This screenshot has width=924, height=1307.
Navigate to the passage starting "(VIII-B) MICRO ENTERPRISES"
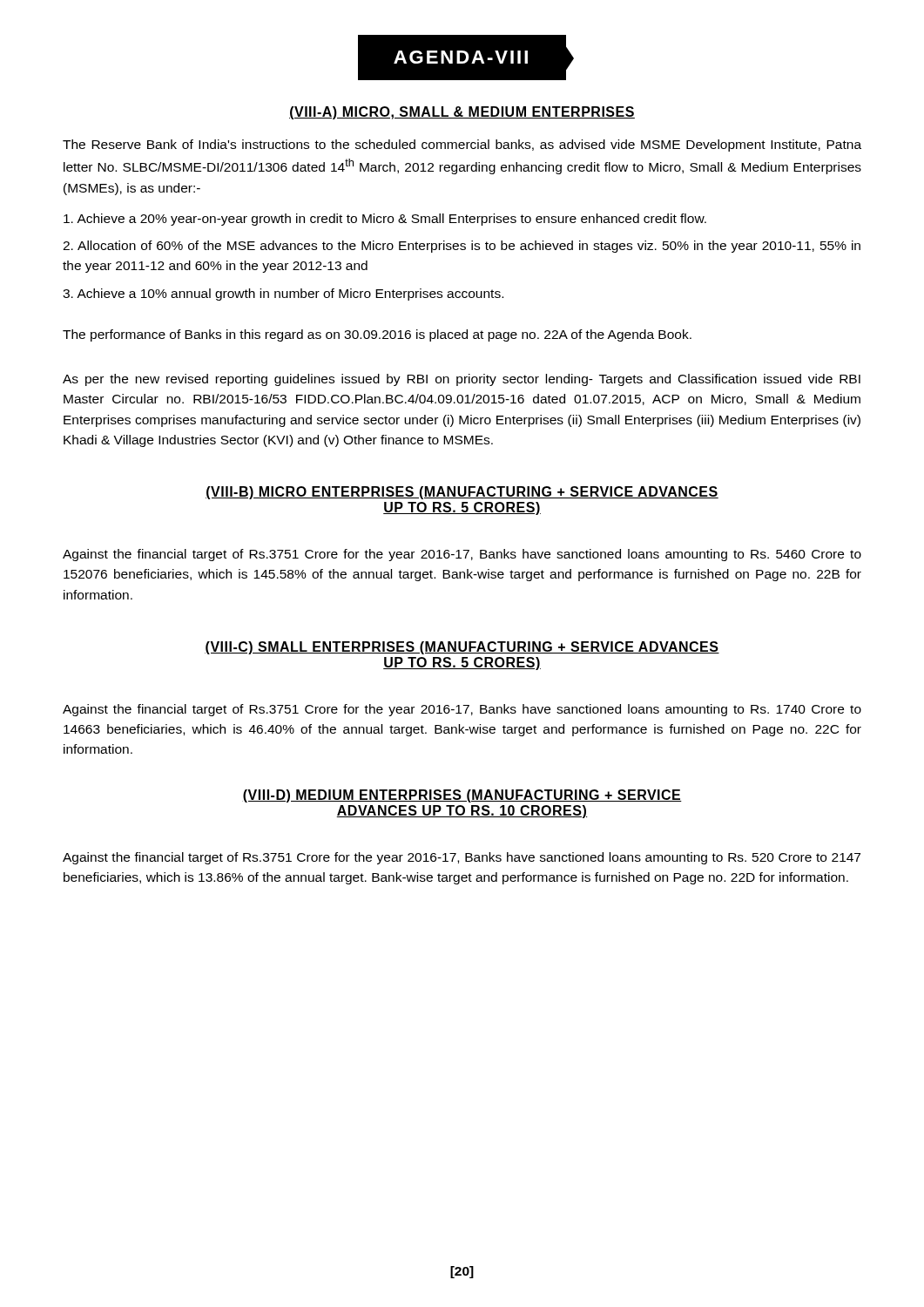[x=462, y=500]
